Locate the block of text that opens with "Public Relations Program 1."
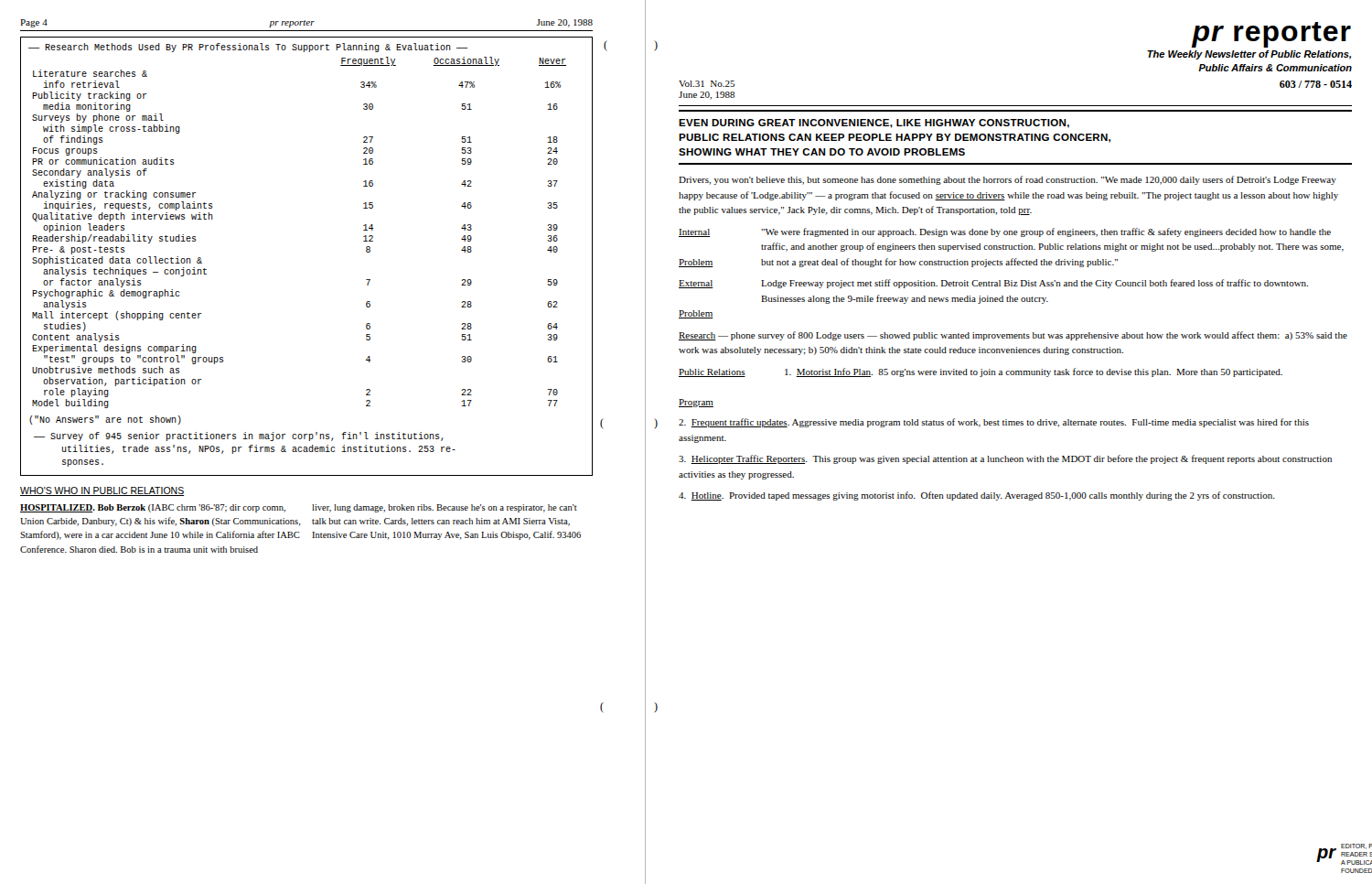The image size is (1372, 884). (x=1015, y=386)
